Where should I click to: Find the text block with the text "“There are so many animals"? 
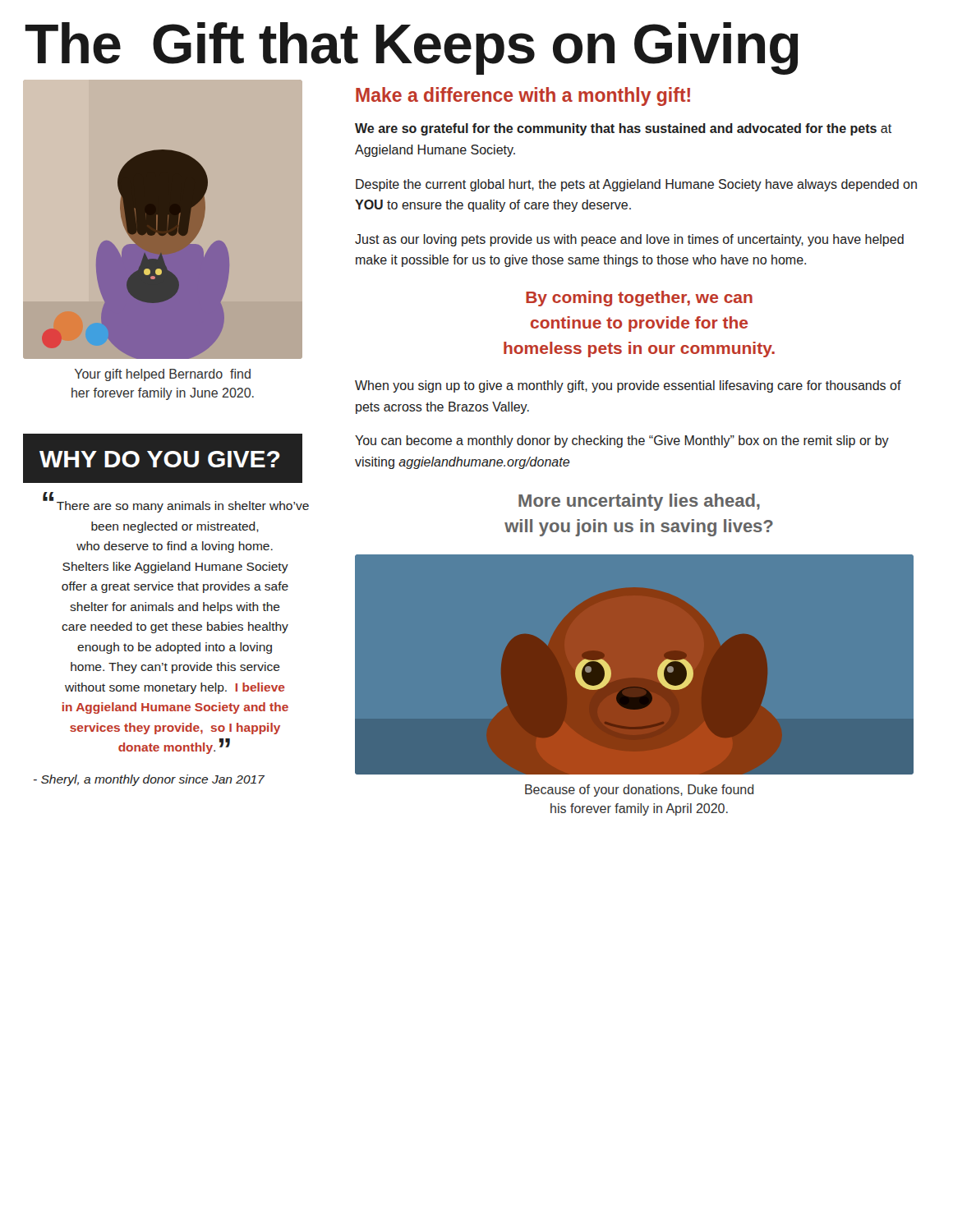click(175, 622)
